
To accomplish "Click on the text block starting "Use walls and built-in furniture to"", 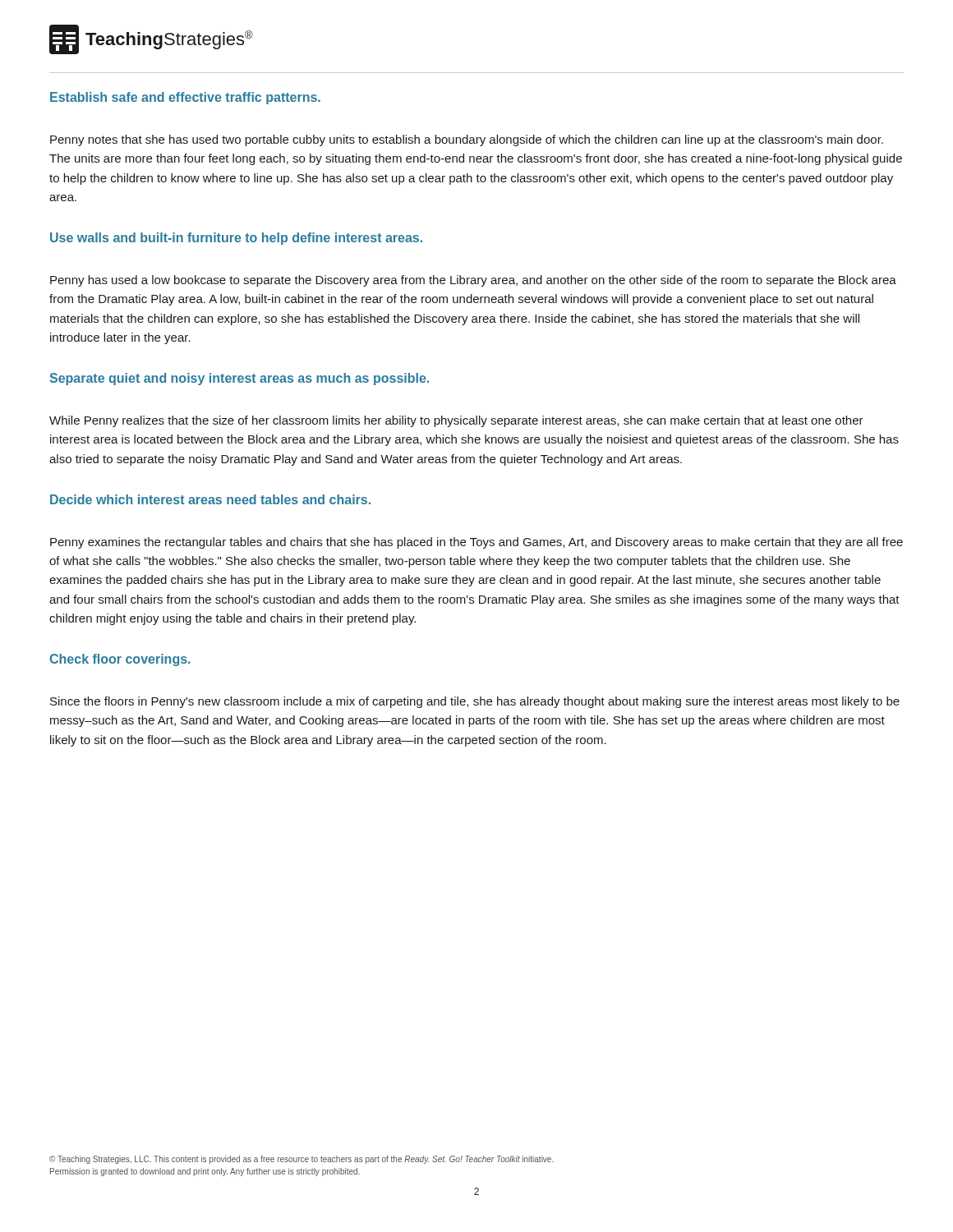I will (x=236, y=239).
